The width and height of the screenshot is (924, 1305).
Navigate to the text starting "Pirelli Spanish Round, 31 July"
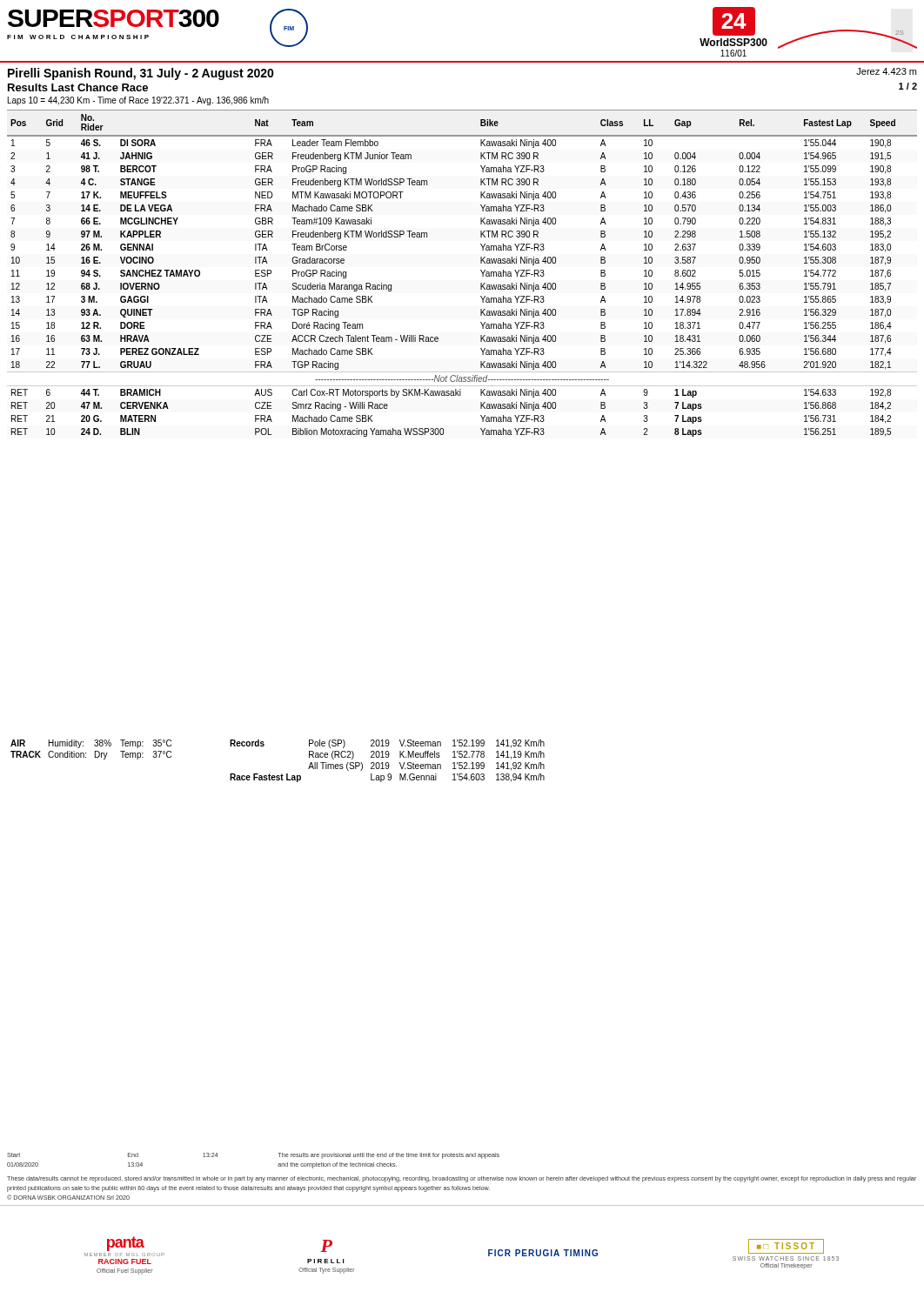[x=140, y=73]
